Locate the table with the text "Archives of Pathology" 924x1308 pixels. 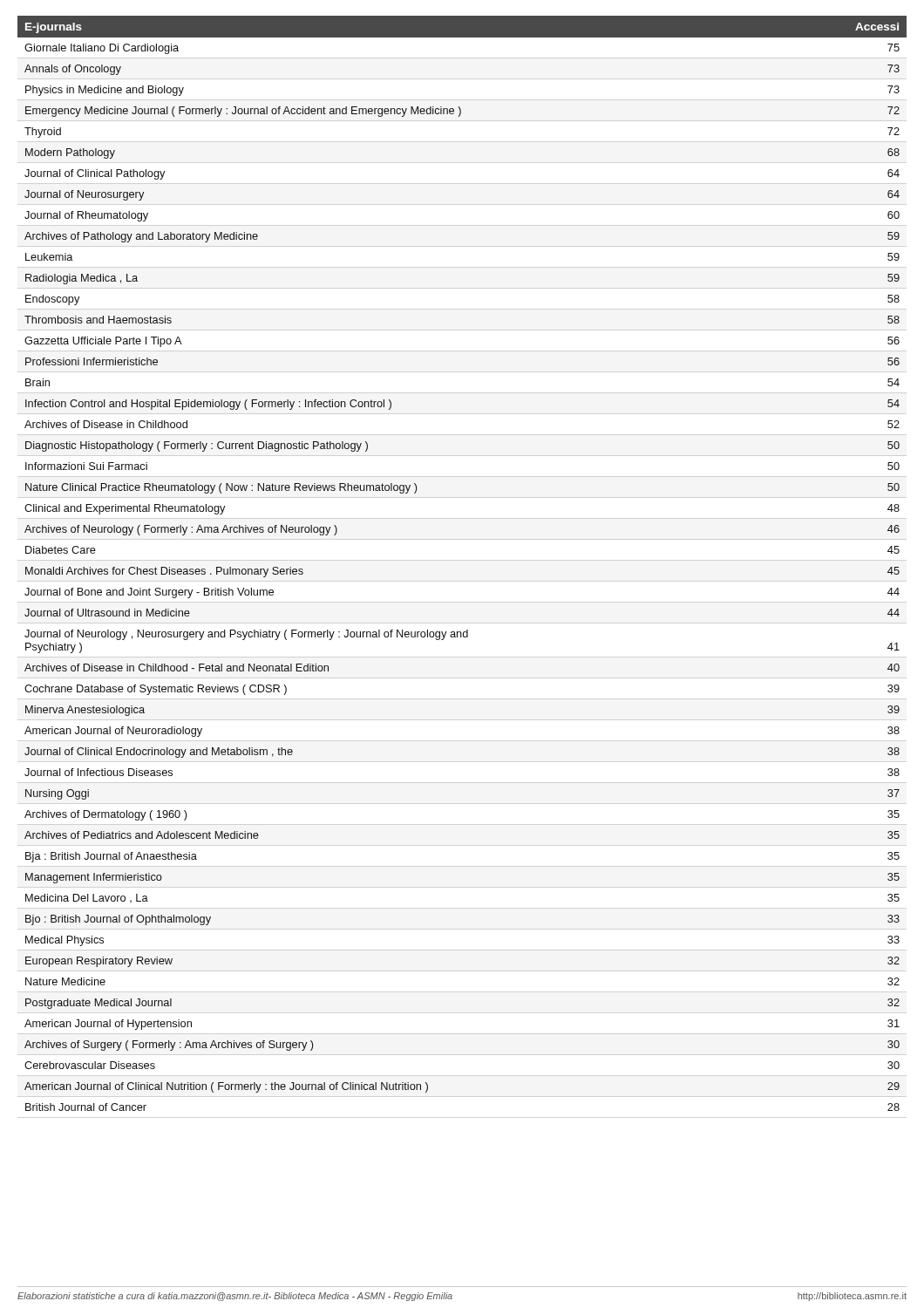462,567
